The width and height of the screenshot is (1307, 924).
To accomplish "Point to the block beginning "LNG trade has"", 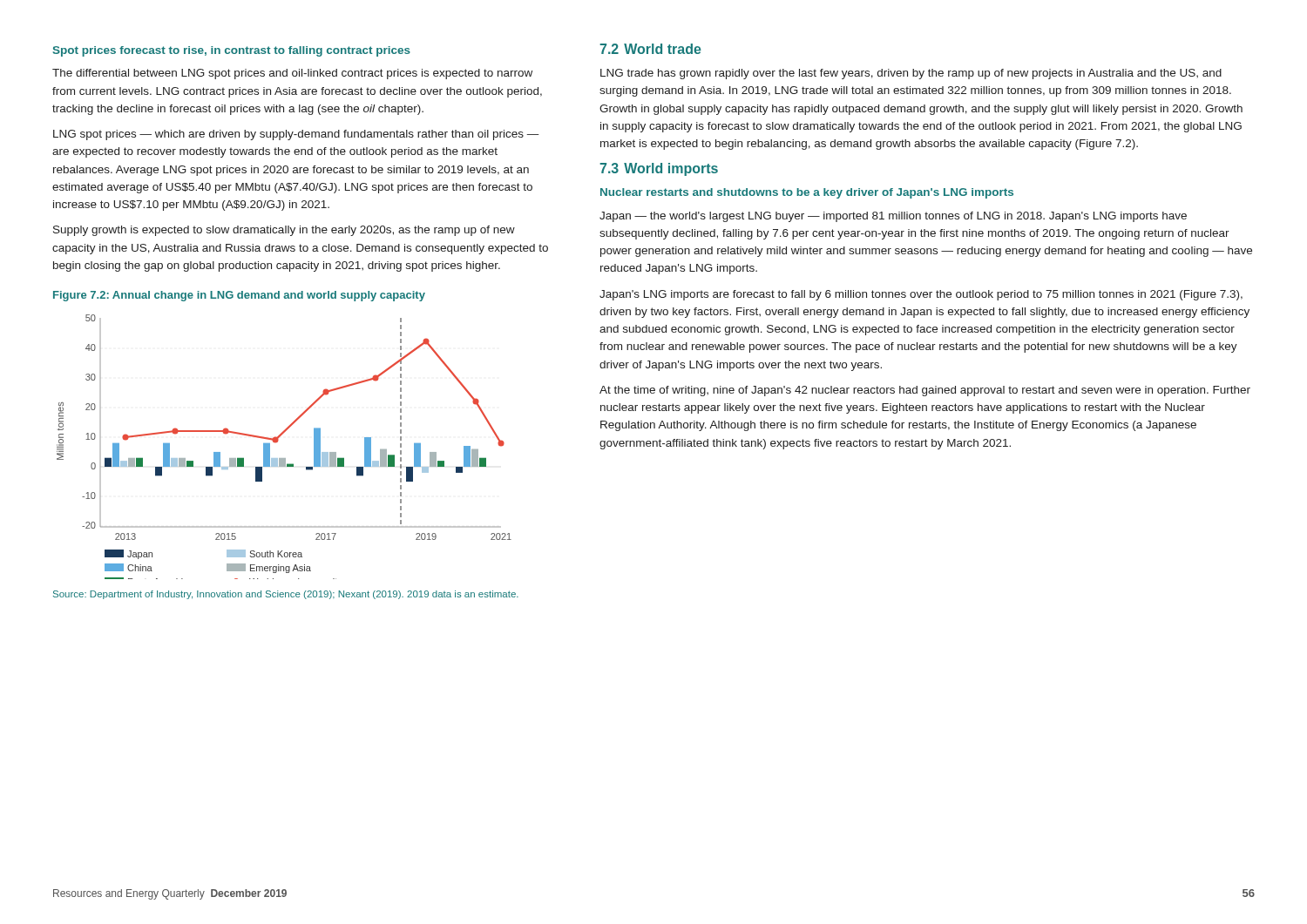I will tap(927, 109).
